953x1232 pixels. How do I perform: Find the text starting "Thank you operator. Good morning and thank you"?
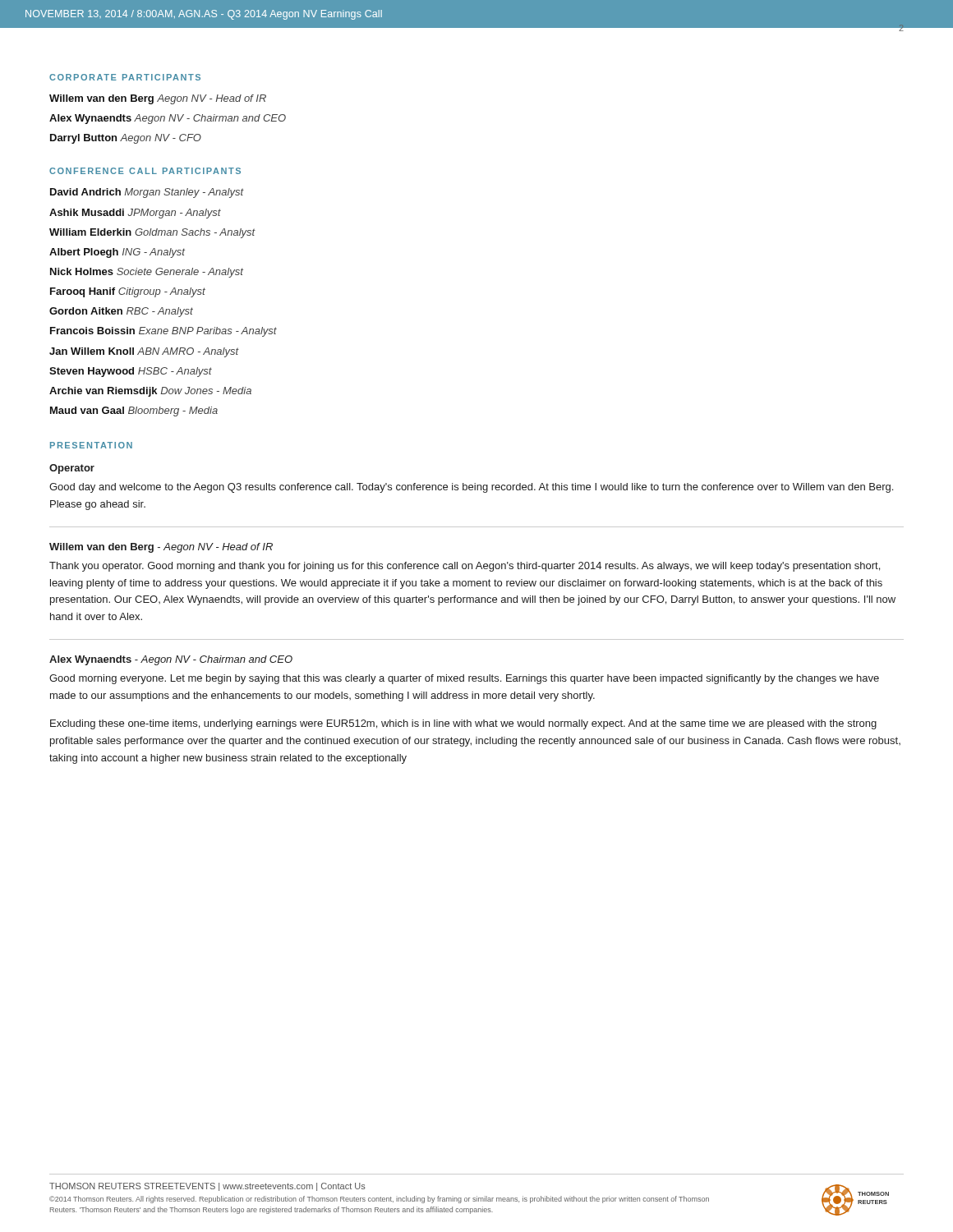point(472,591)
